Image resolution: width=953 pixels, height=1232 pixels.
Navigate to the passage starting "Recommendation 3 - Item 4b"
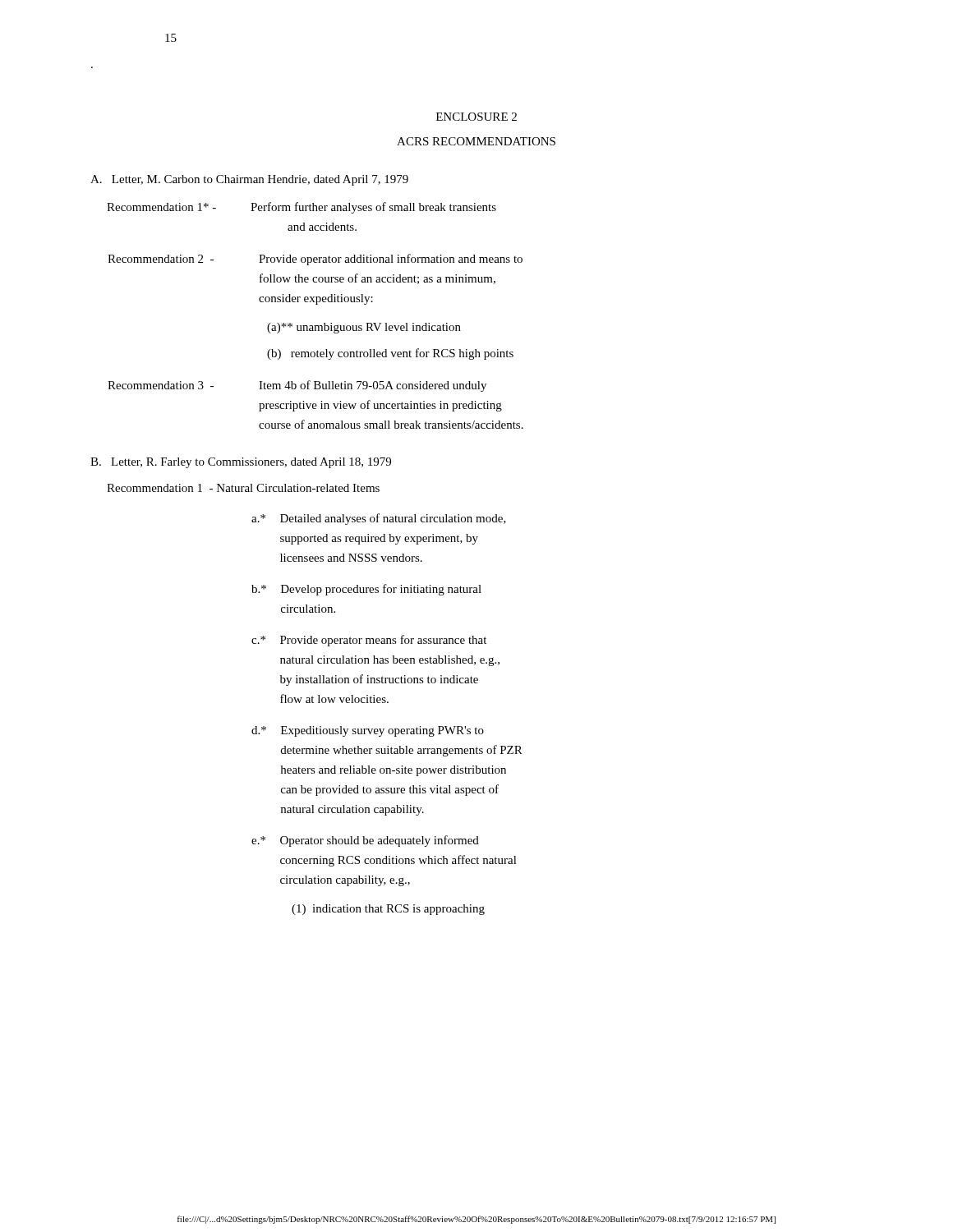pyautogui.click(x=485, y=405)
